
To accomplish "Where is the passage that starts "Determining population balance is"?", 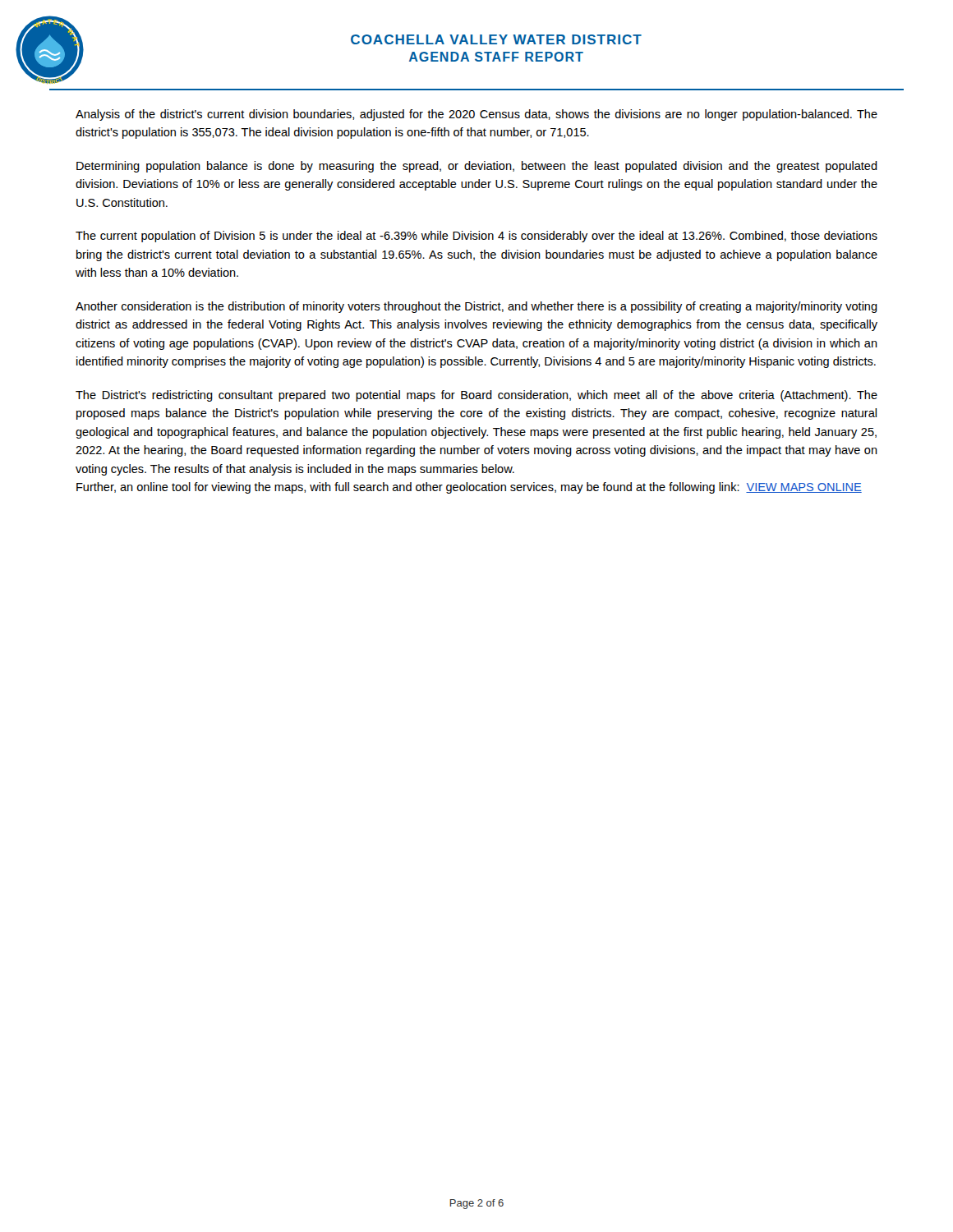I will [476, 184].
